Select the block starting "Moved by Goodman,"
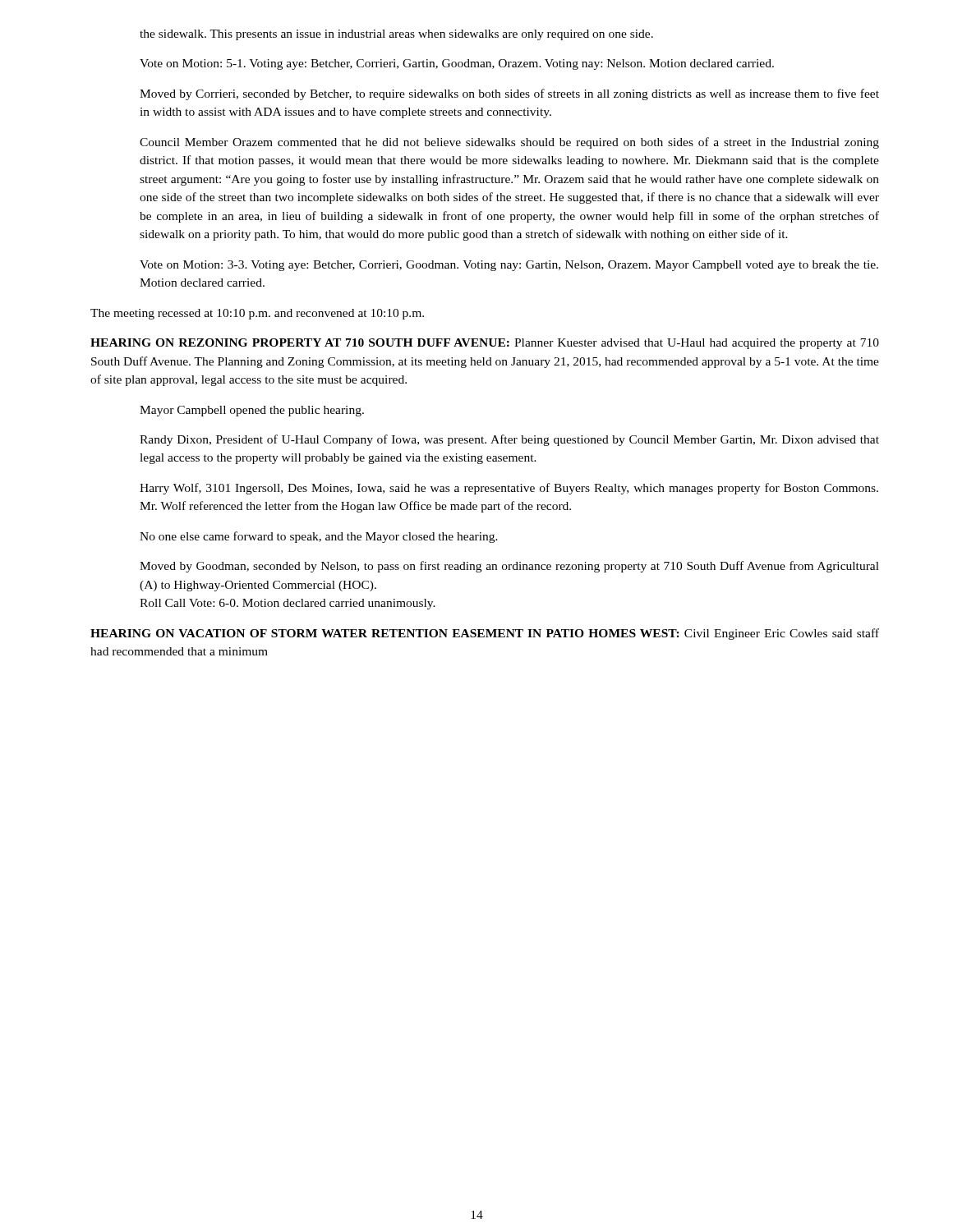Viewport: 953px width, 1232px height. (509, 567)
